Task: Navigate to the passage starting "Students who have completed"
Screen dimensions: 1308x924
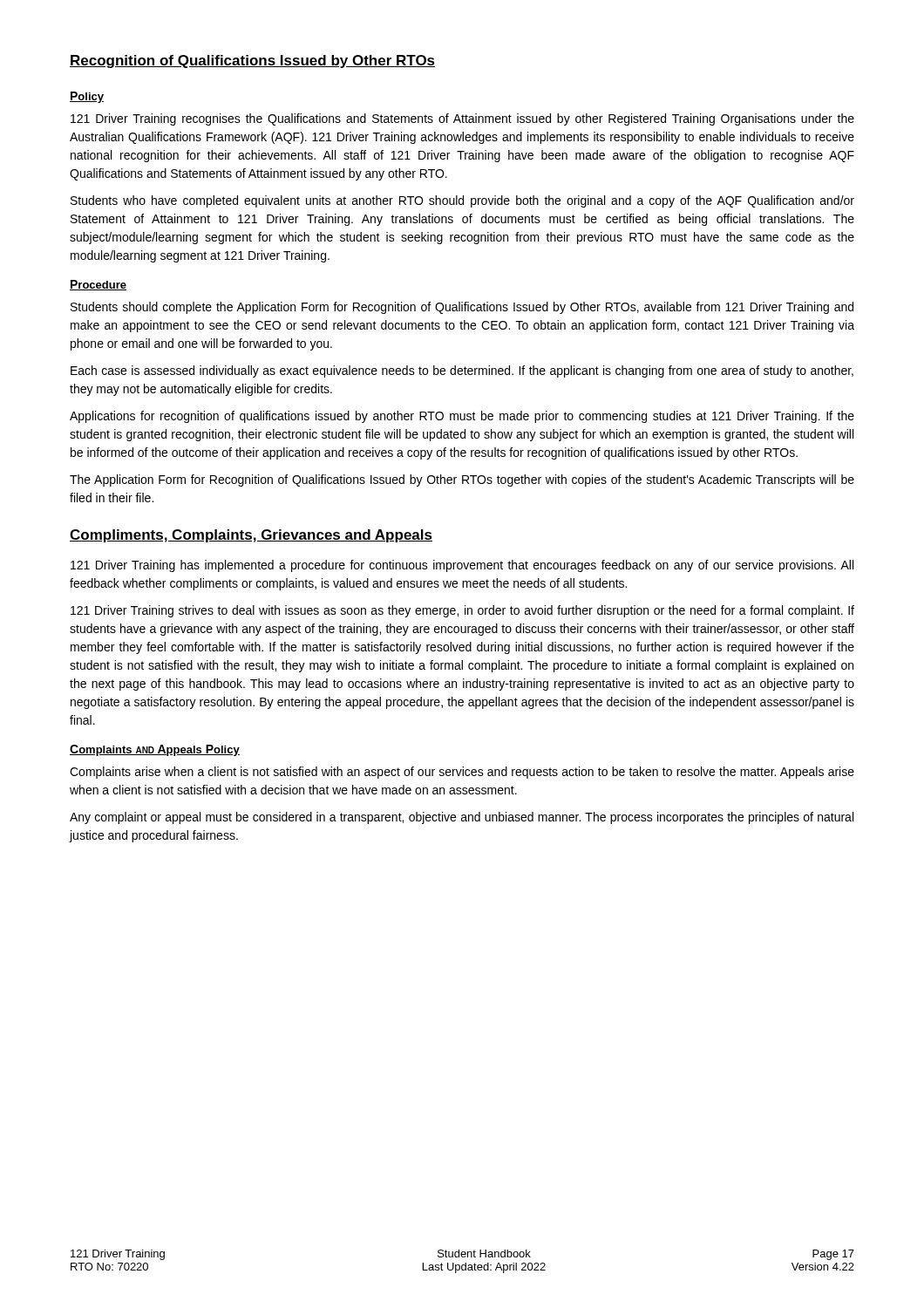Action: (462, 229)
